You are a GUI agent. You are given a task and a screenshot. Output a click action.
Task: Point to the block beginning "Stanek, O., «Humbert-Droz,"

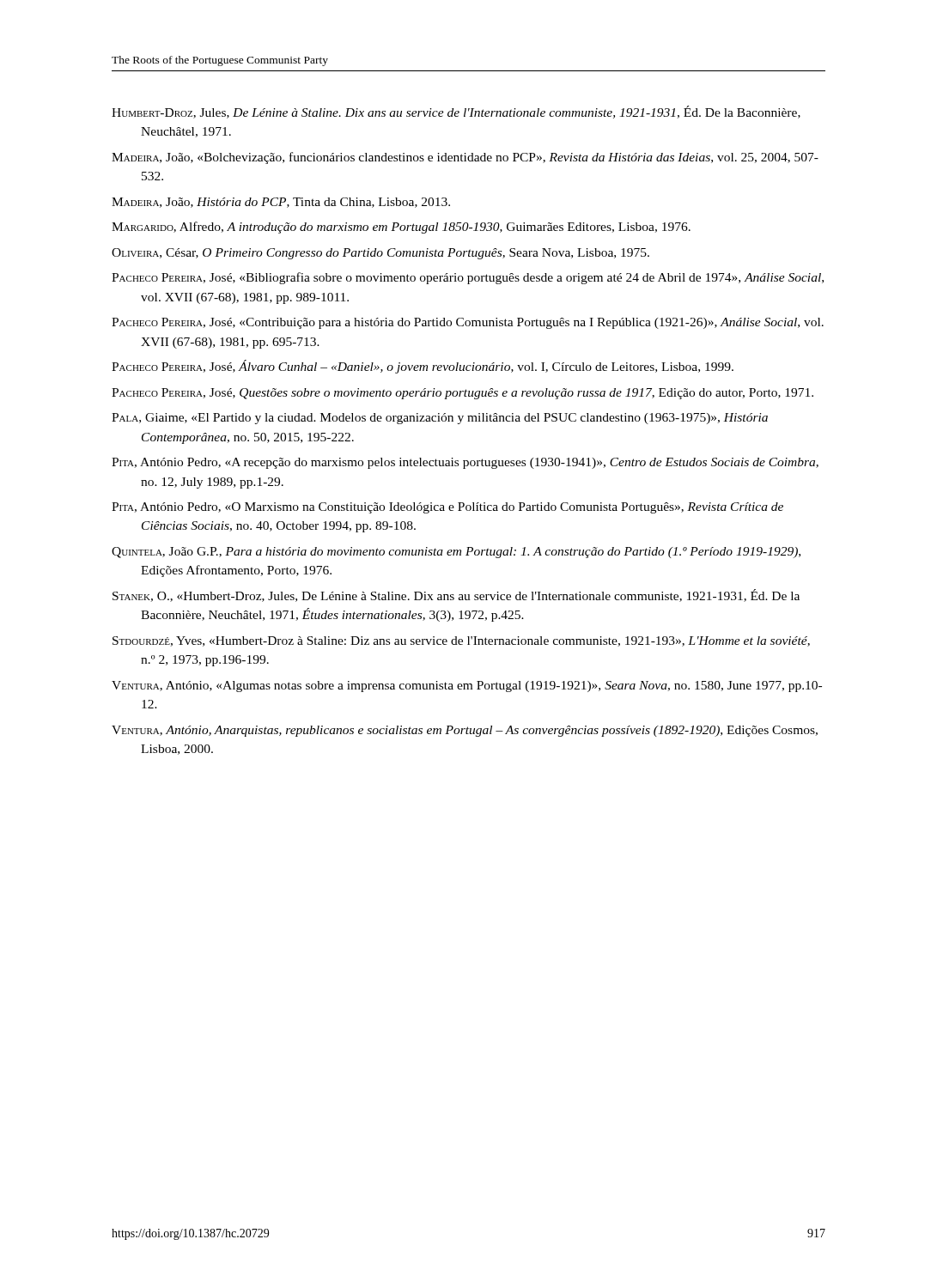click(x=456, y=605)
